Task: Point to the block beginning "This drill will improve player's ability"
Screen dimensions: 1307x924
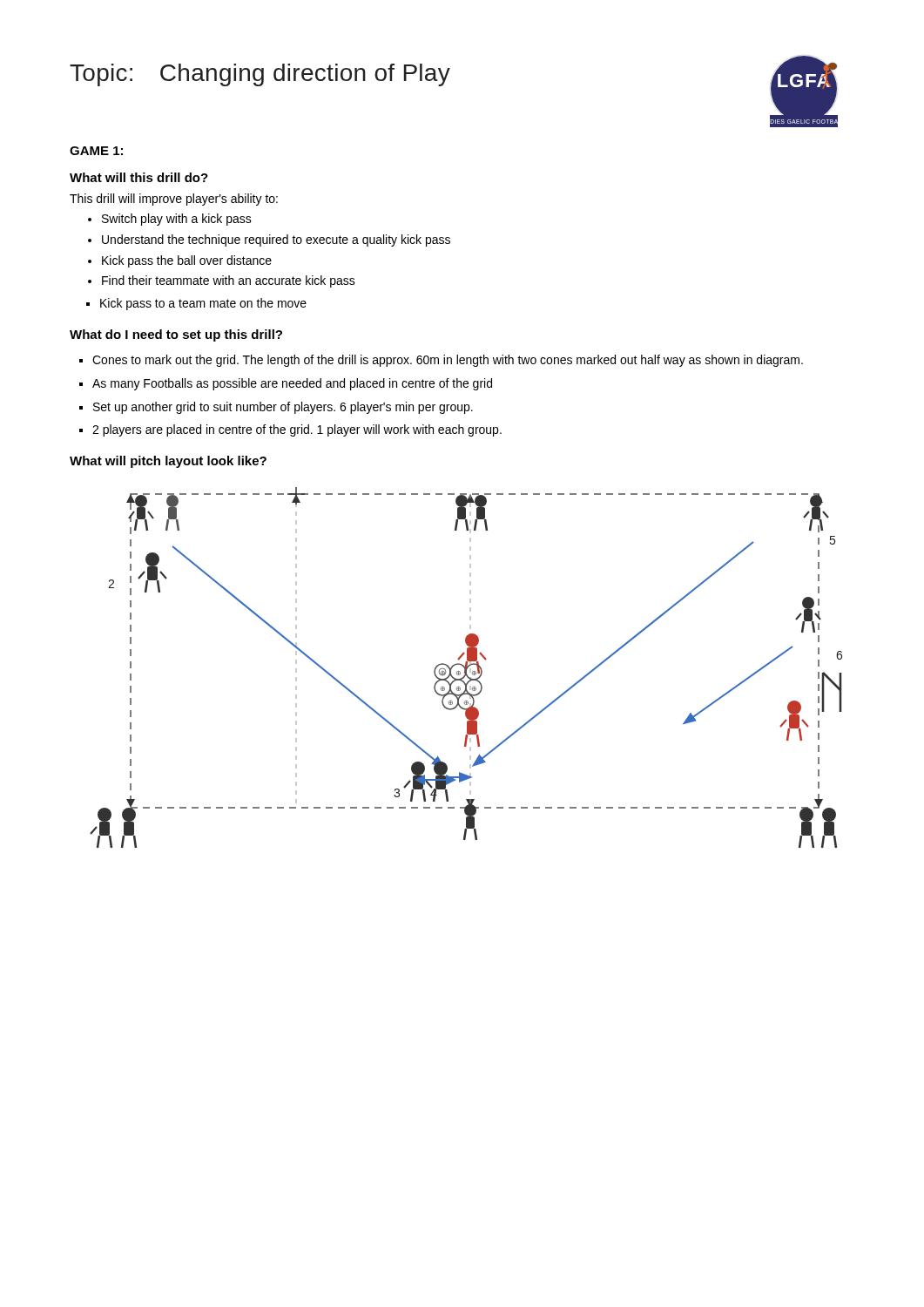Action: click(x=174, y=199)
